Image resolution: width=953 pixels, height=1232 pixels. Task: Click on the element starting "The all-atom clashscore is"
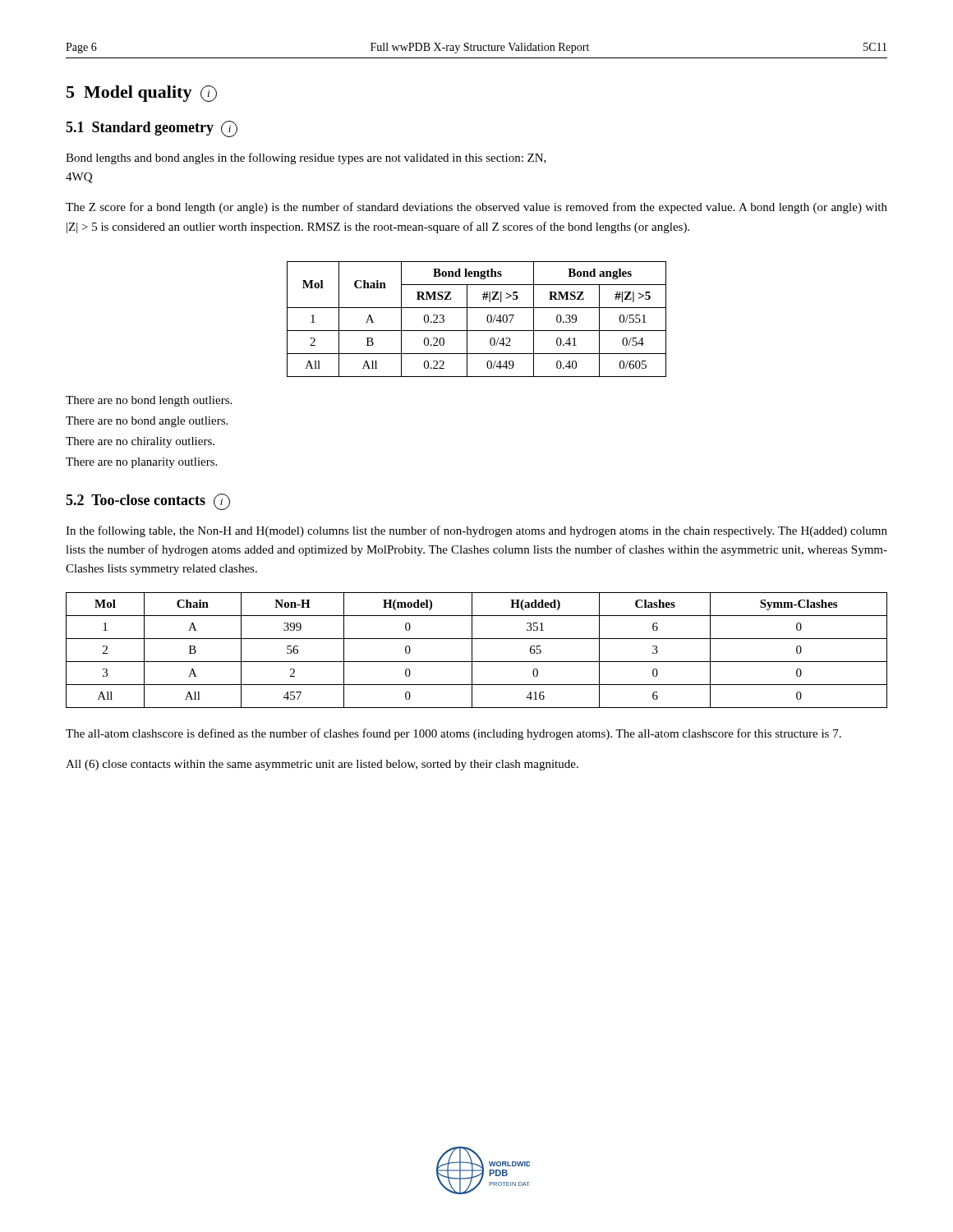coord(476,734)
